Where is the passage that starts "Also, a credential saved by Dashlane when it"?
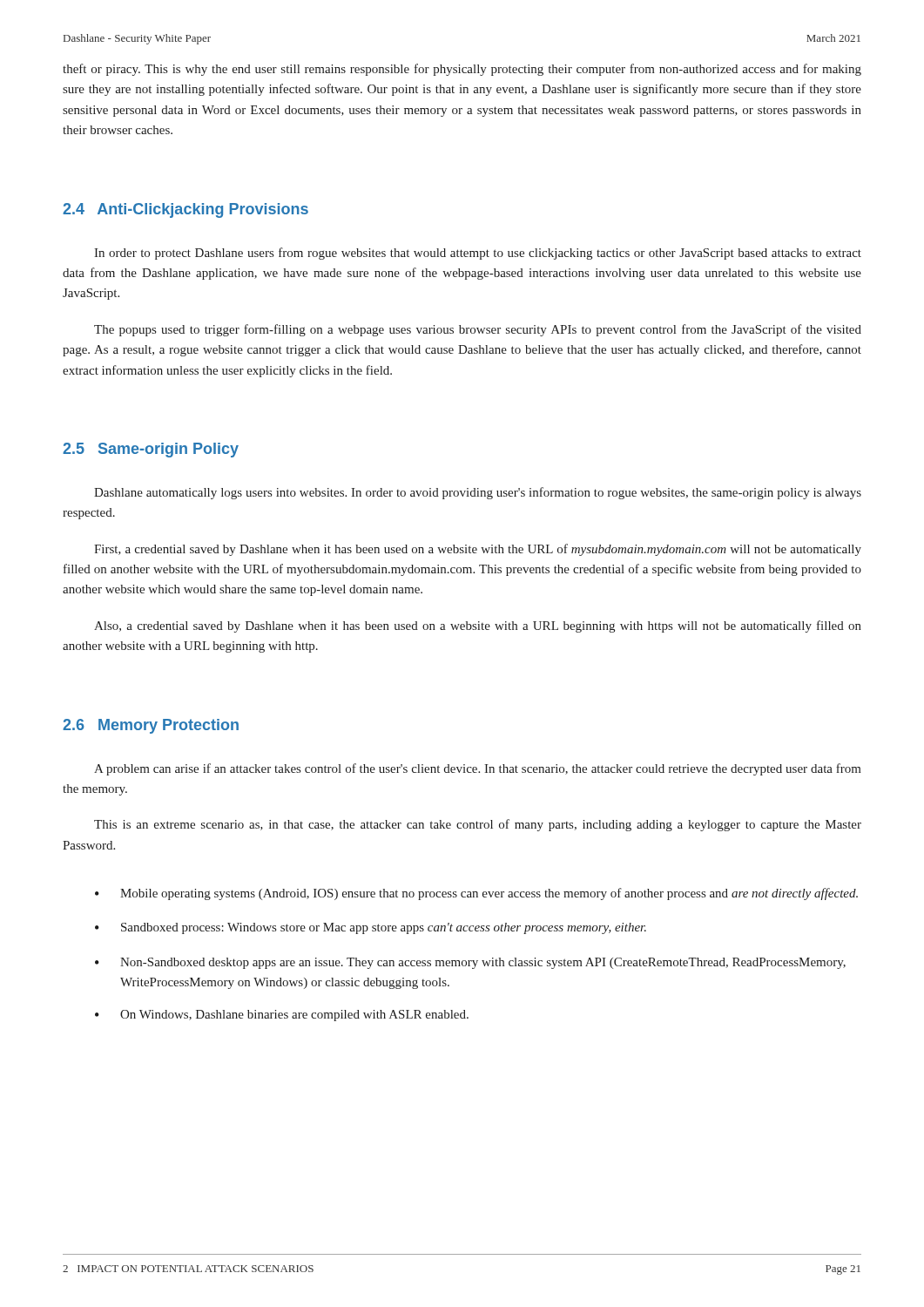The height and width of the screenshot is (1307, 924). (x=462, y=636)
